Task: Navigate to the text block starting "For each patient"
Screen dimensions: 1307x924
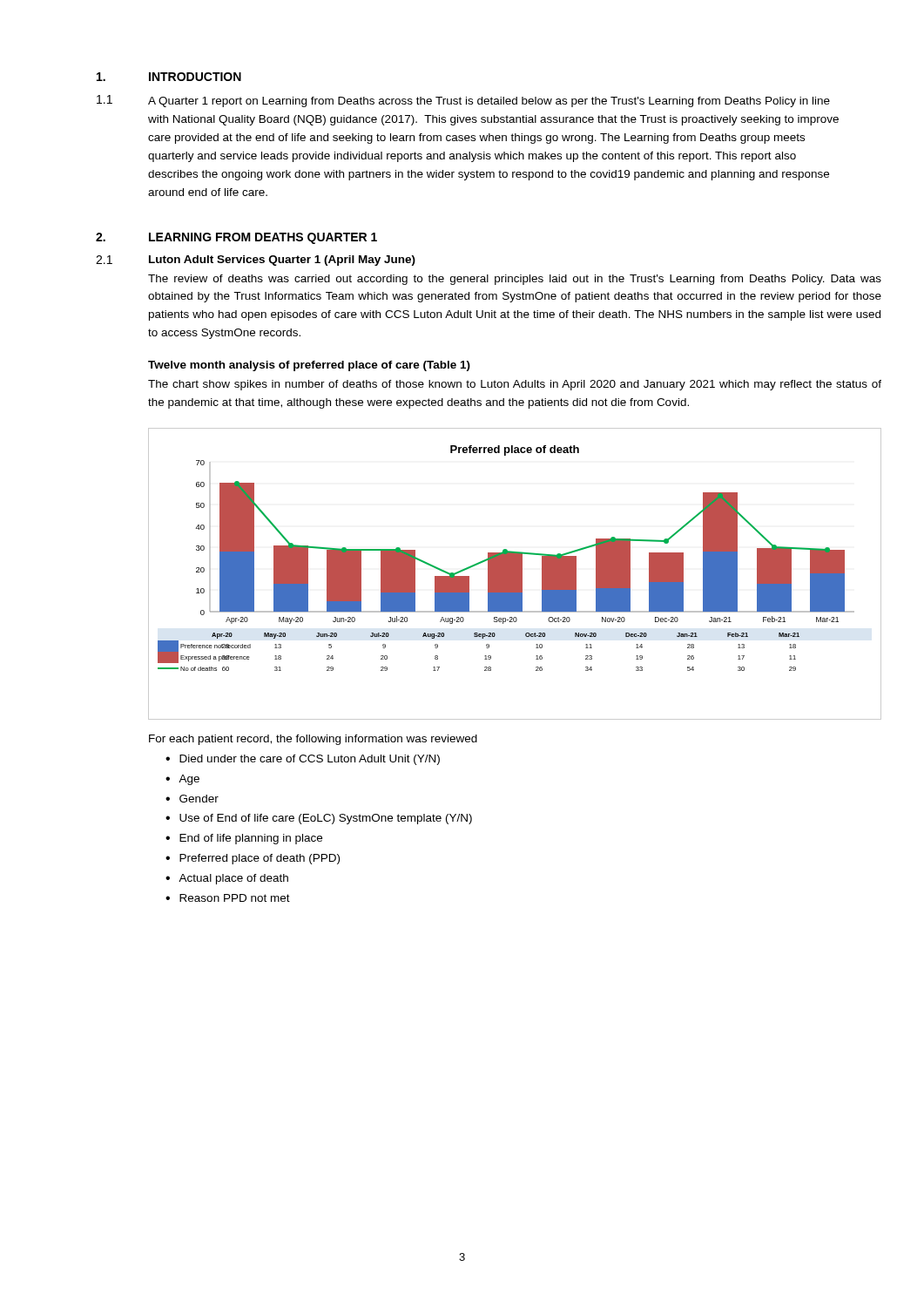Action: point(313,738)
